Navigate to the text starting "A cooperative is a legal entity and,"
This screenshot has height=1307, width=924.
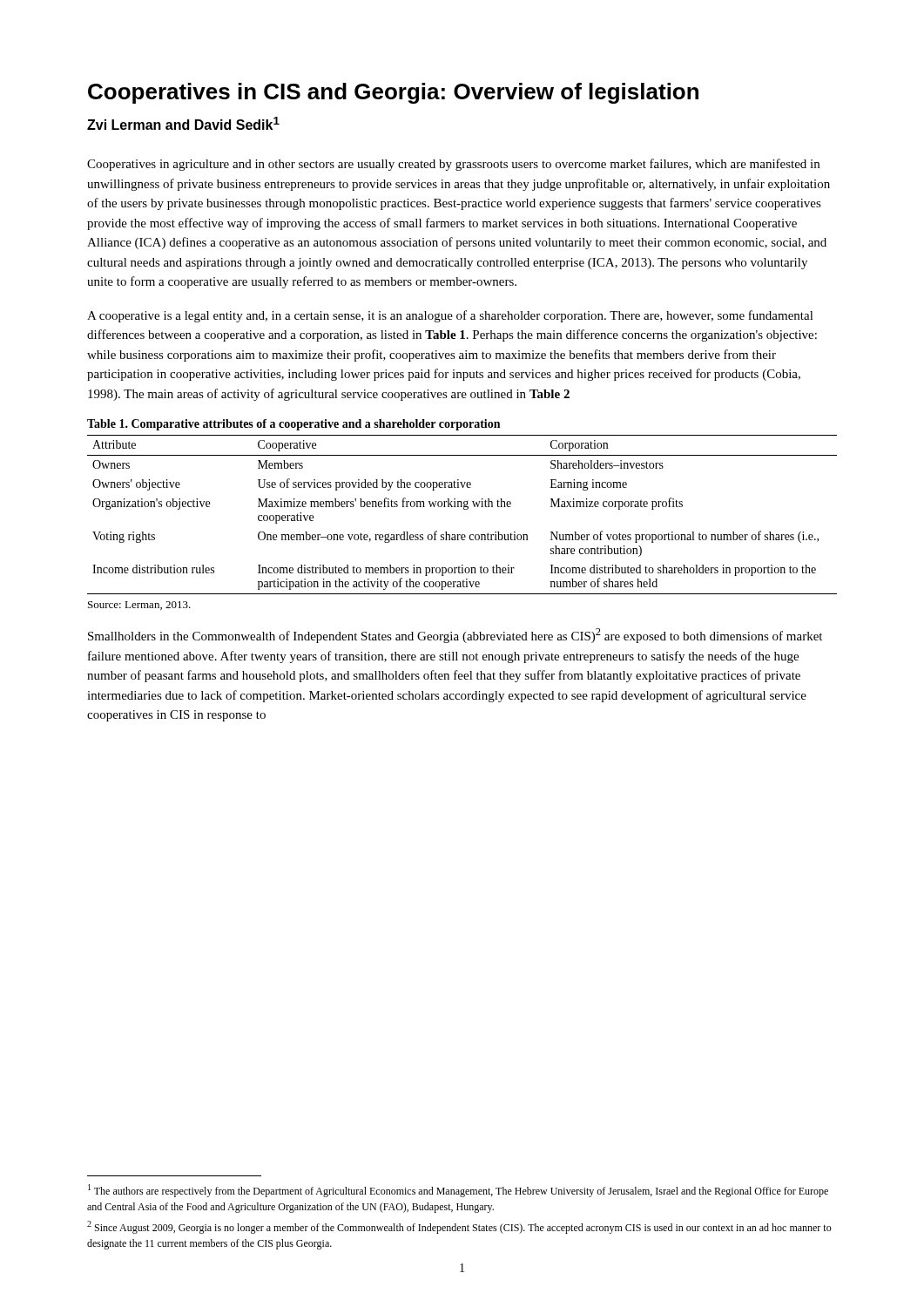(x=452, y=355)
